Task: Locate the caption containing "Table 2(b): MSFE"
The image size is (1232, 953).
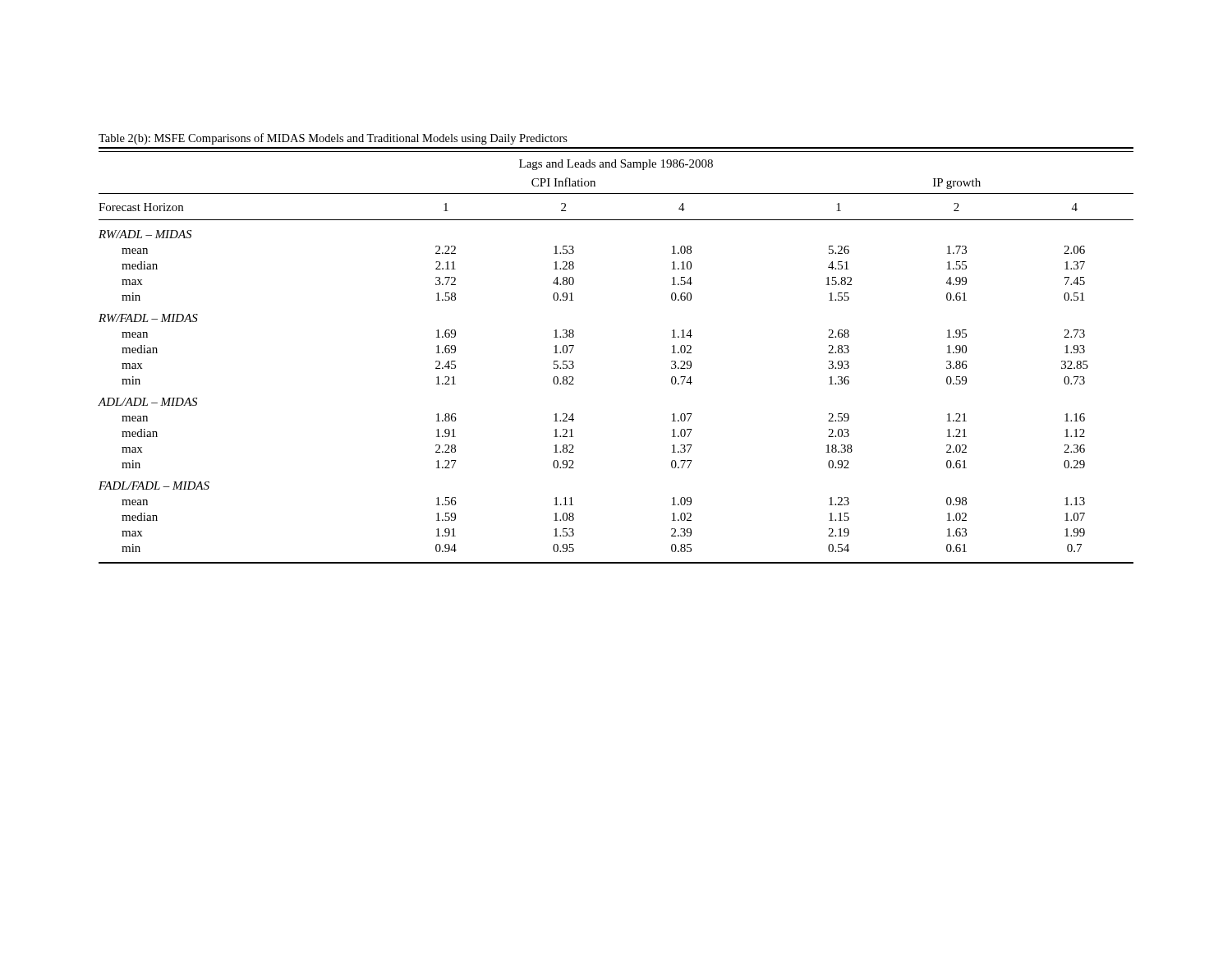Action: coord(333,138)
